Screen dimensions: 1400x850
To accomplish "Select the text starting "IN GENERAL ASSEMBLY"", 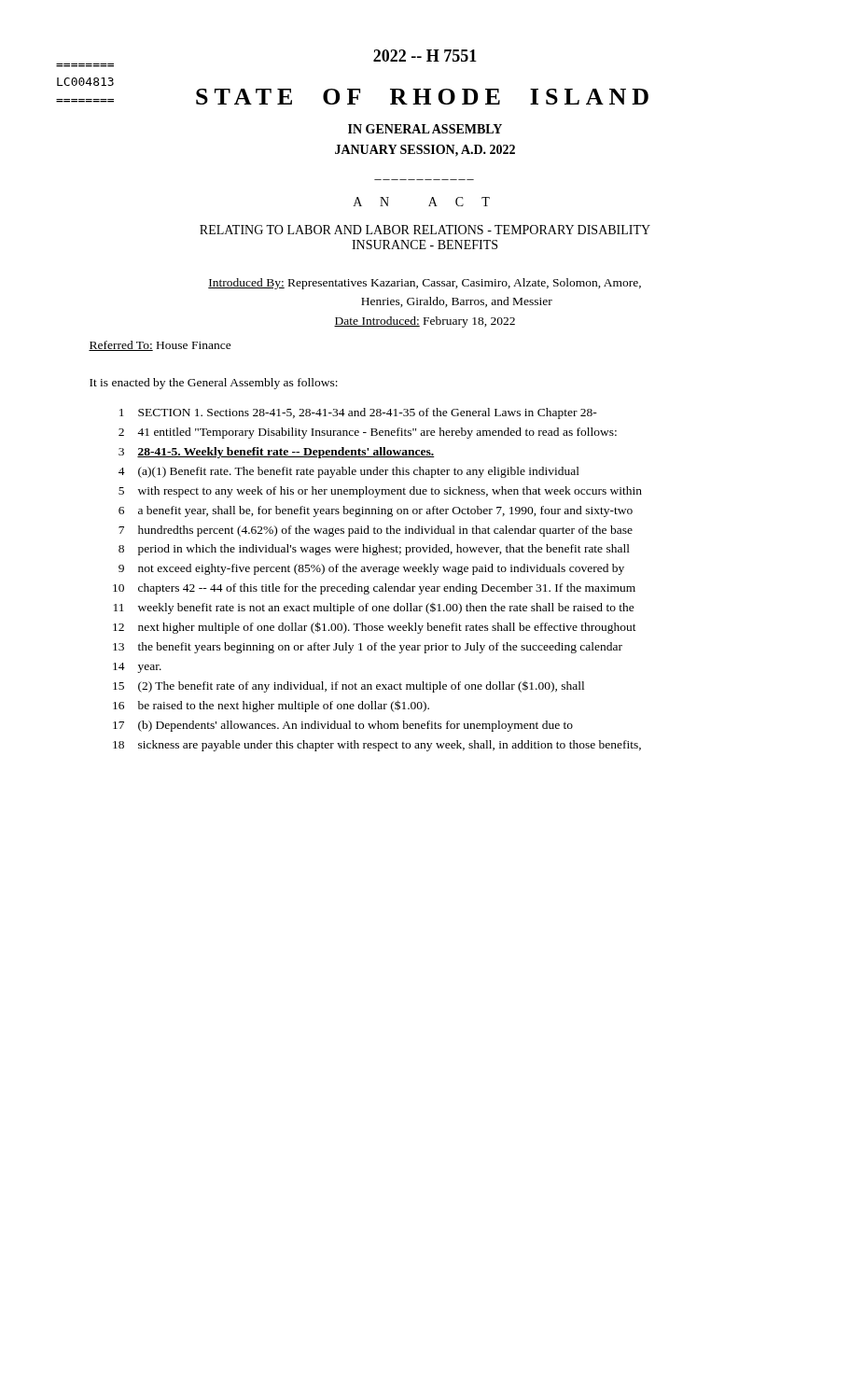I will click(425, 129).
